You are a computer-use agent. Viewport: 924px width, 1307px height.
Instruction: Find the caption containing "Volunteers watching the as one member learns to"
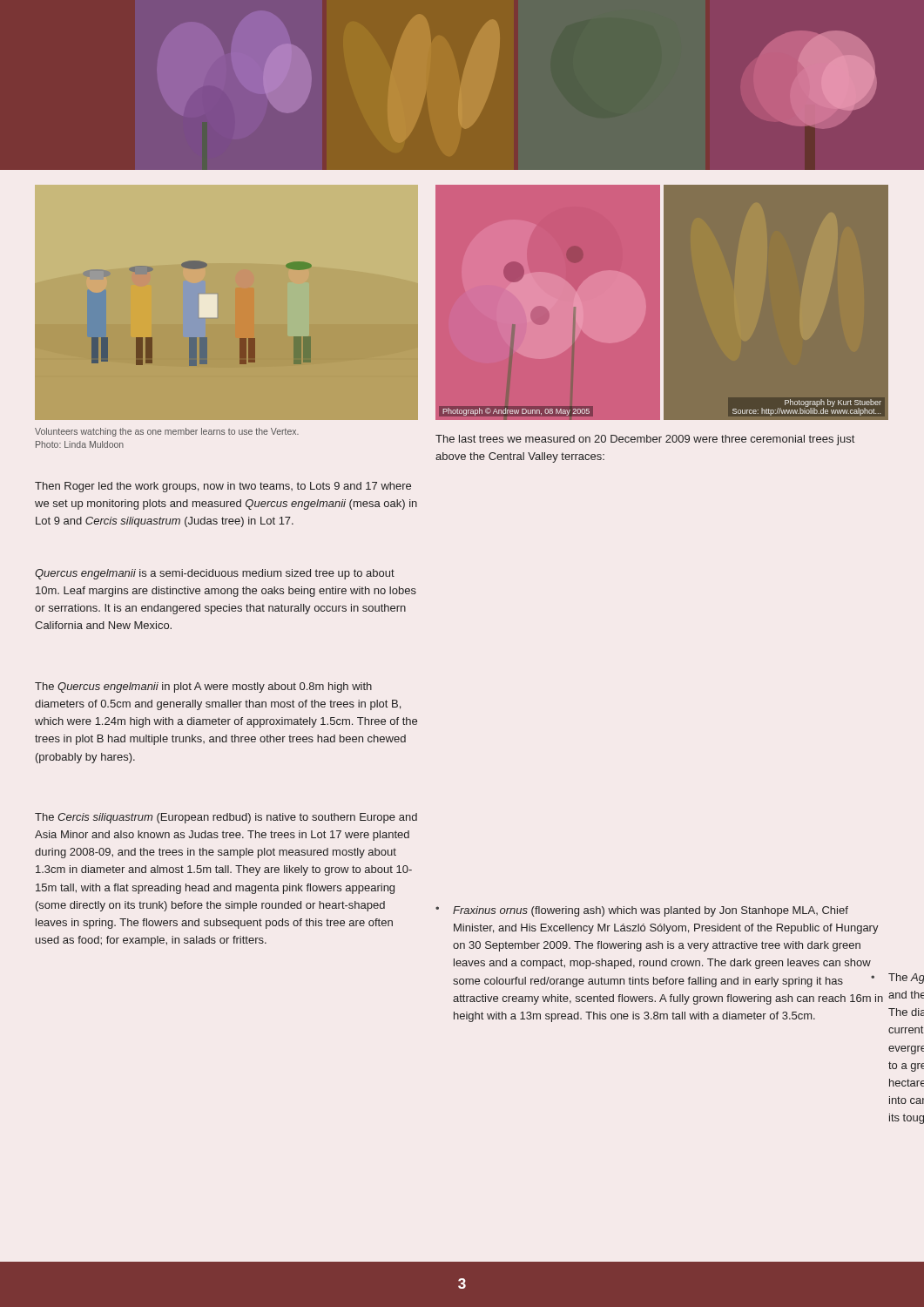coord(167,438)
